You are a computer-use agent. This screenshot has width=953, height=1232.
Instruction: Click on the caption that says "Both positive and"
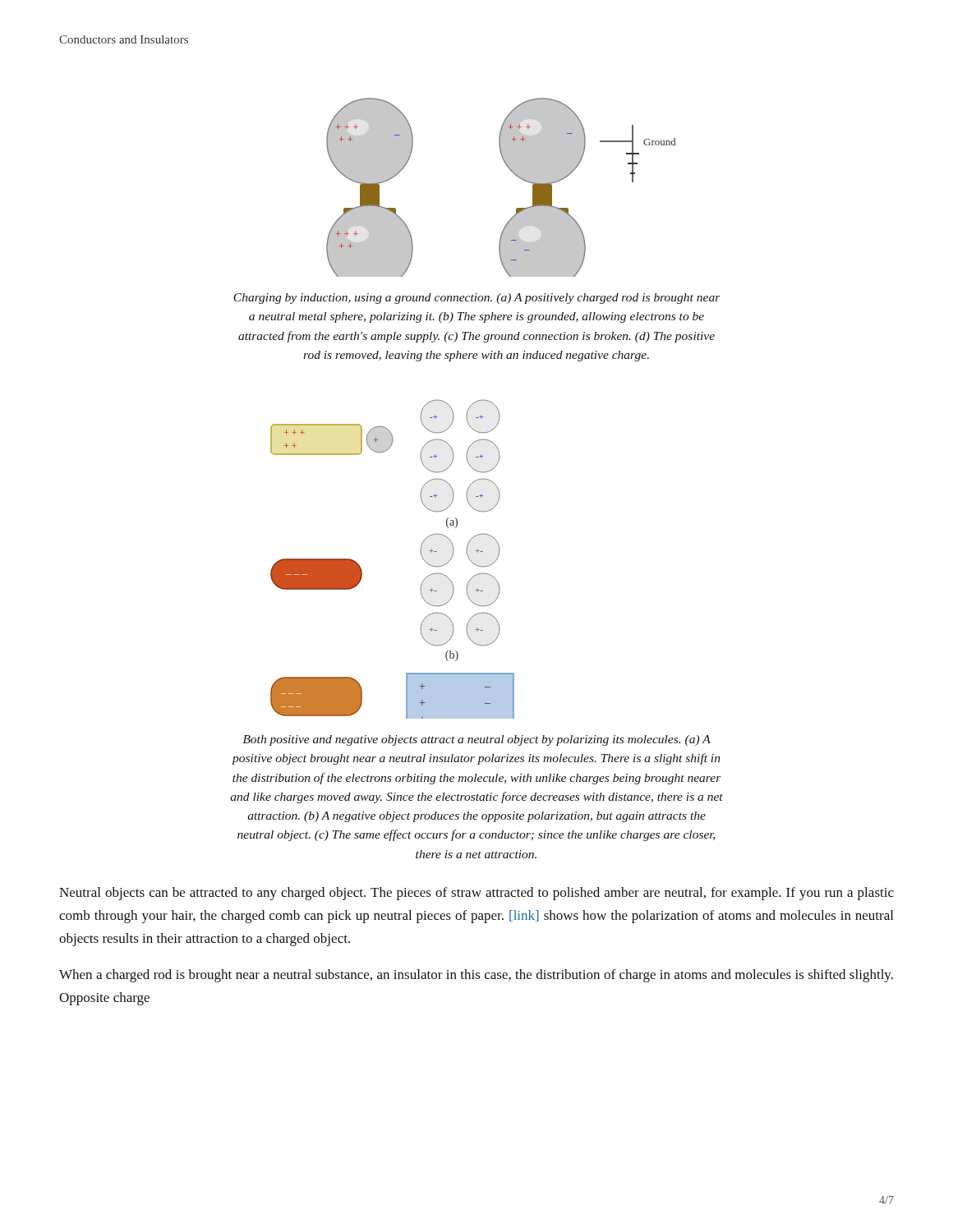point(476,796)
